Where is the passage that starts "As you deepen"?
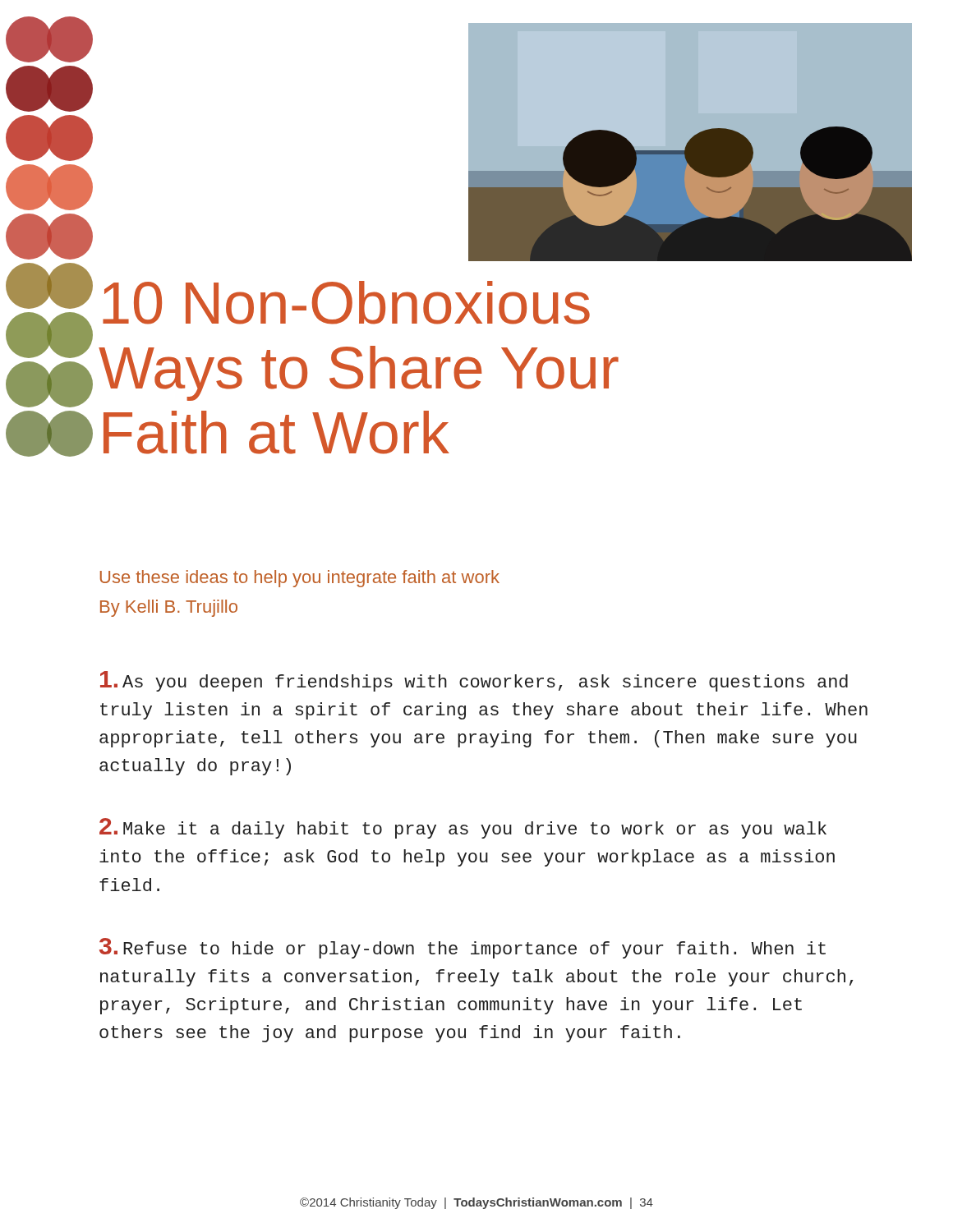The height and width of the screenshot is (1232, 953). (484, 721)
